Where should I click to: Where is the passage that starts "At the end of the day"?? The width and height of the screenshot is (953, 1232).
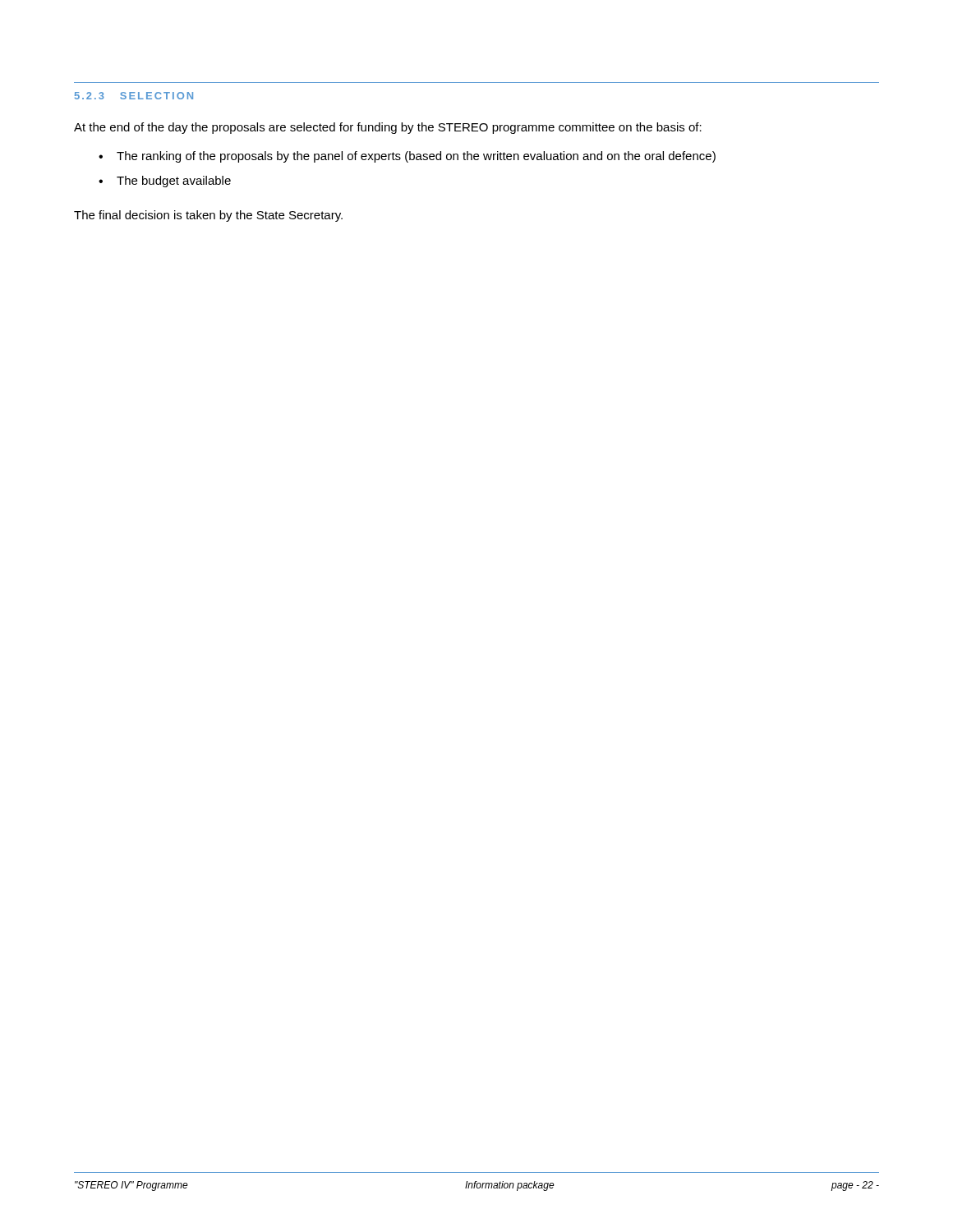388,127
